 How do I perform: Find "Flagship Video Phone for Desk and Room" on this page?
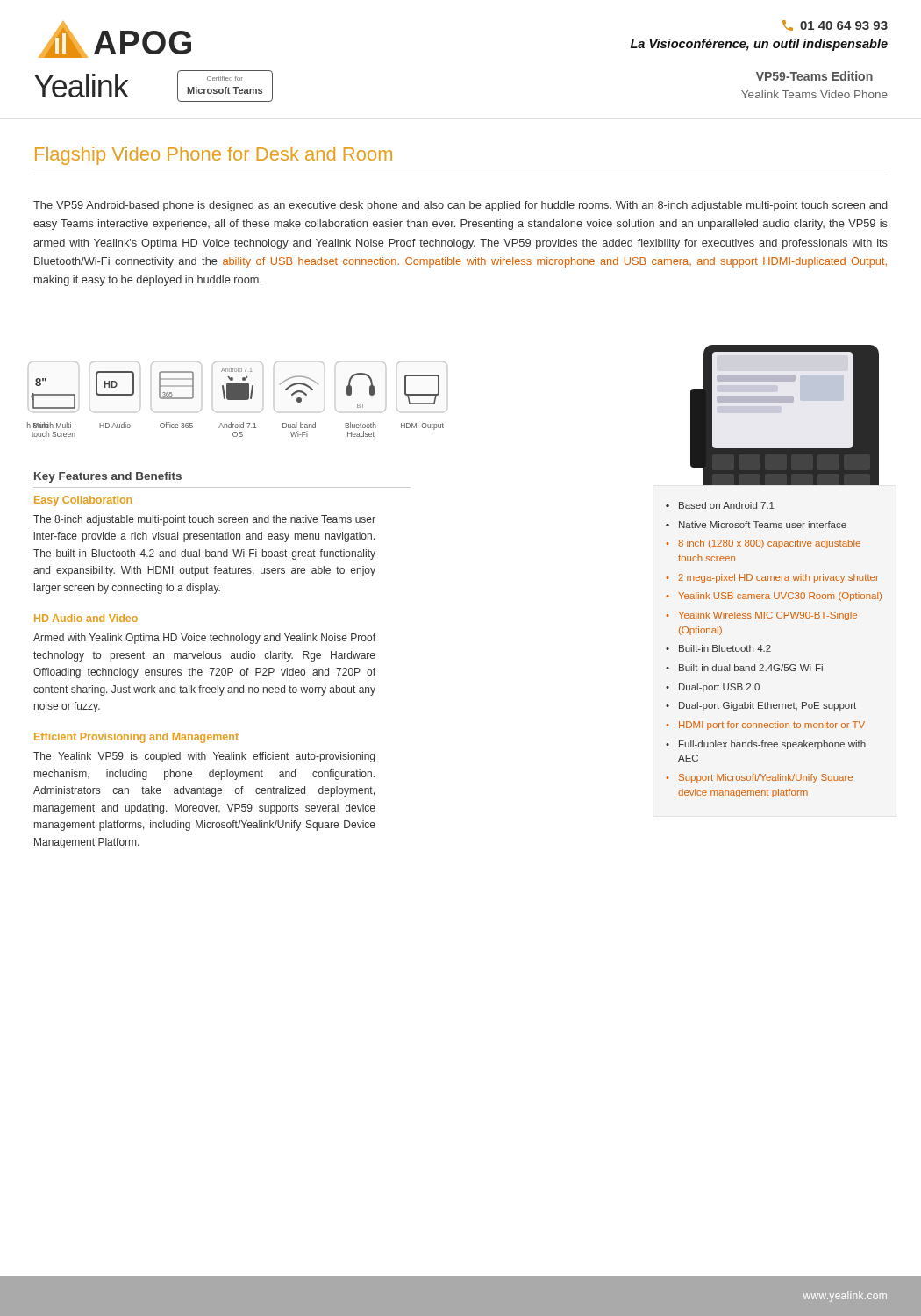213,154
